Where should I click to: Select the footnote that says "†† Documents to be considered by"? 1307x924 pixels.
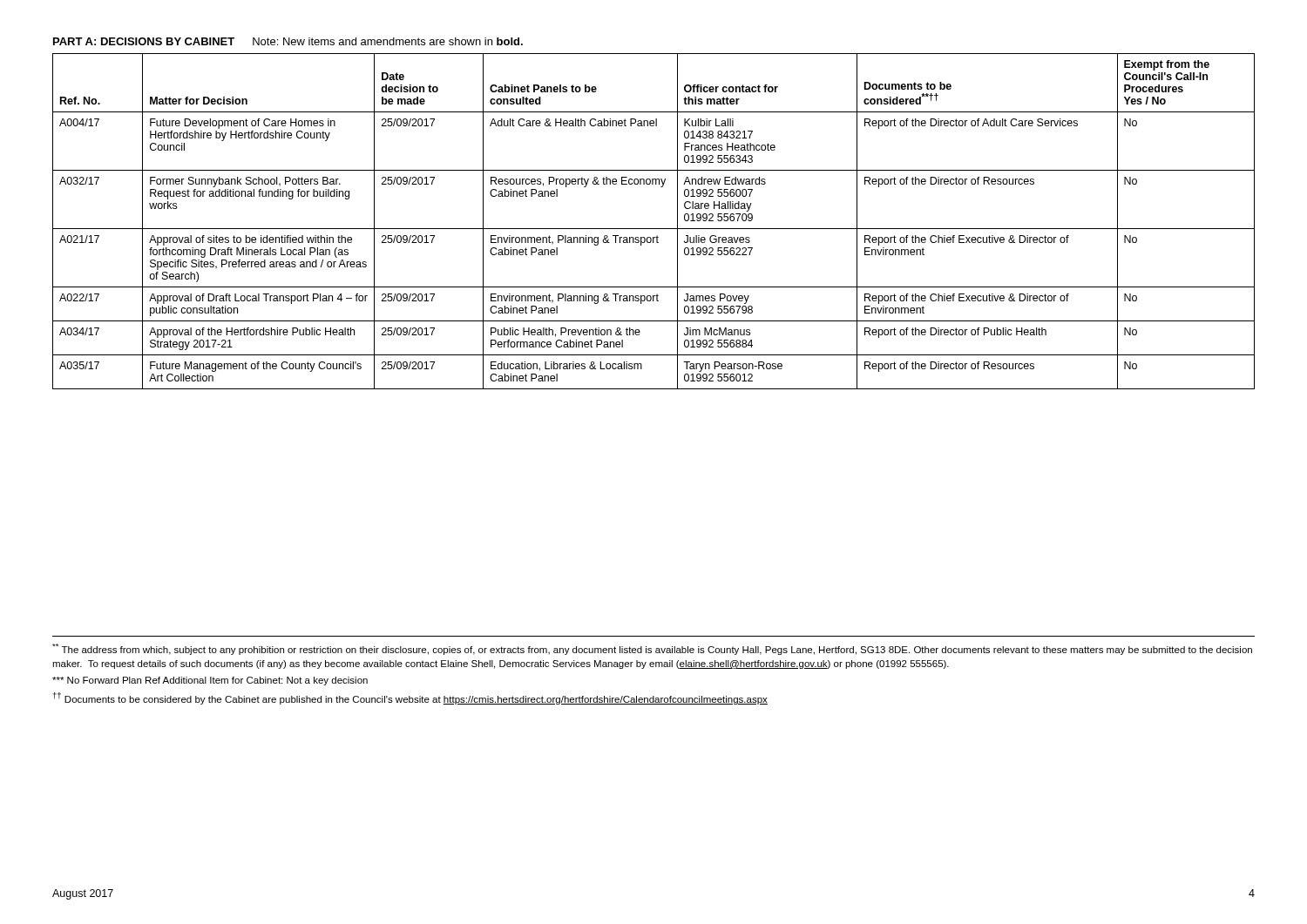[410, 698]
